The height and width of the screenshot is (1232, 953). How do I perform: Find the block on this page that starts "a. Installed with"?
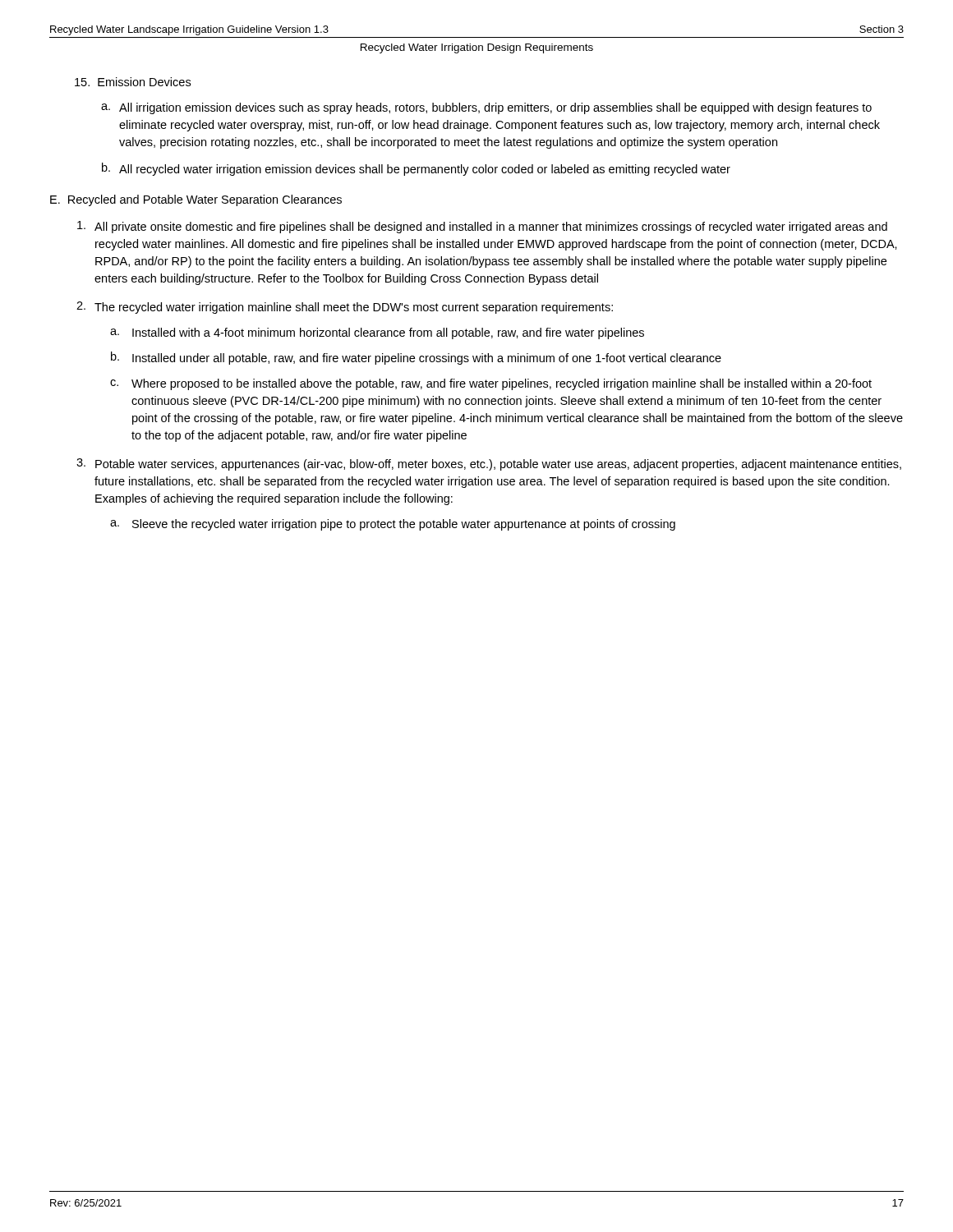518,333
